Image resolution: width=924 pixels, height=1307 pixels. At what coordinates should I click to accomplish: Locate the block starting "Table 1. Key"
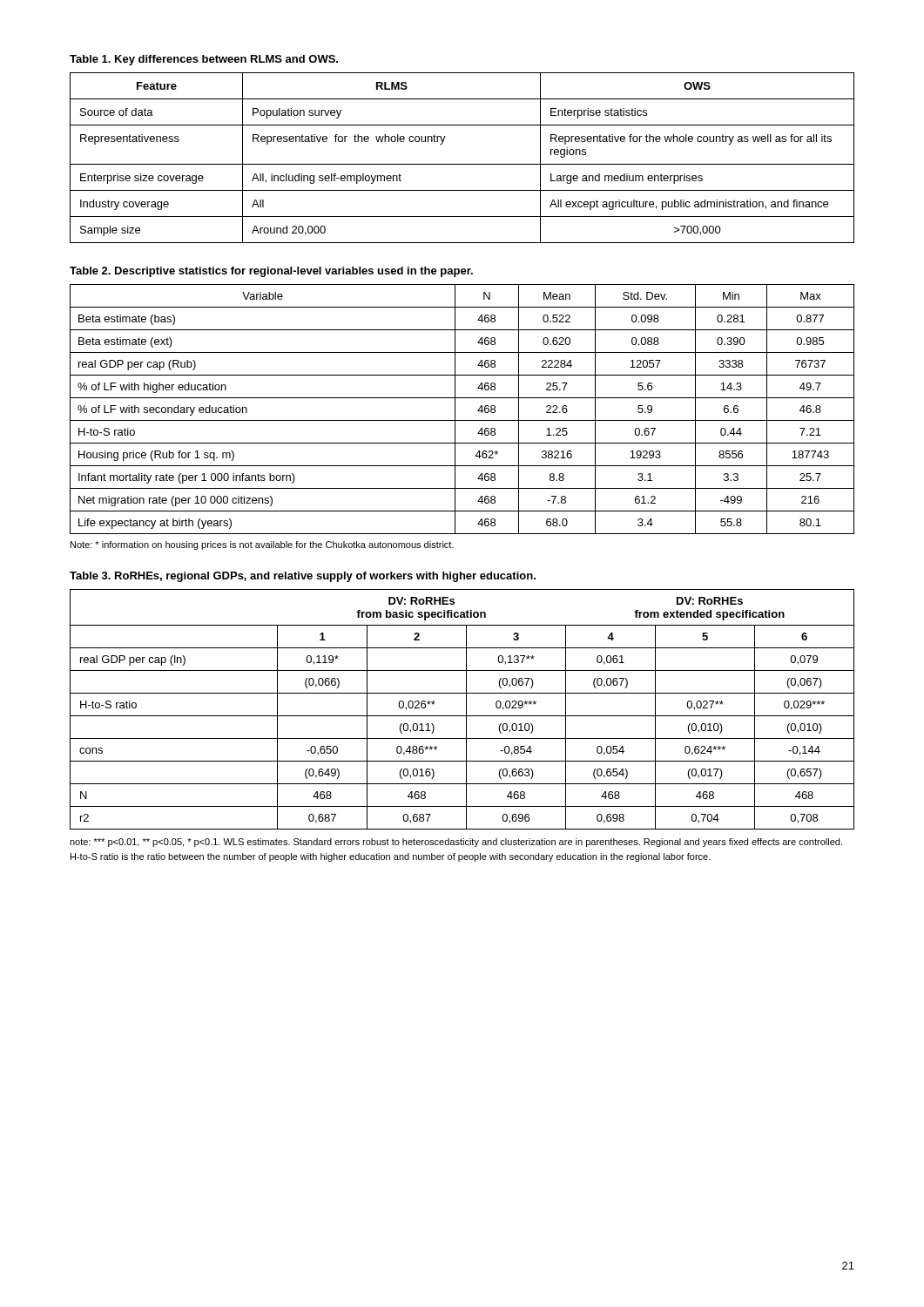point(204,59)
